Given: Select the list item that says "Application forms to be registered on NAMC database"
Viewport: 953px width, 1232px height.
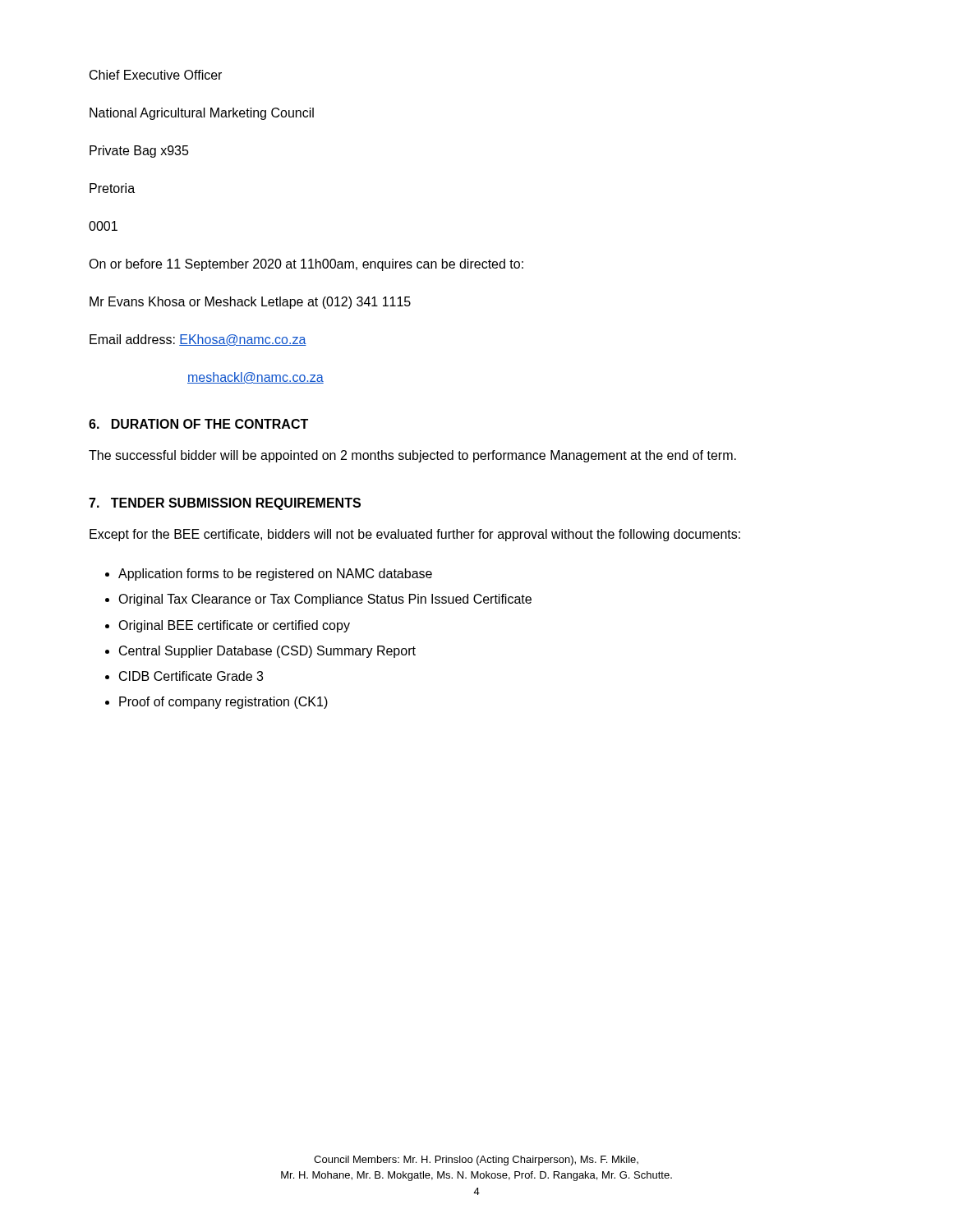Looking at the screenshot, I should click(275, 574).
